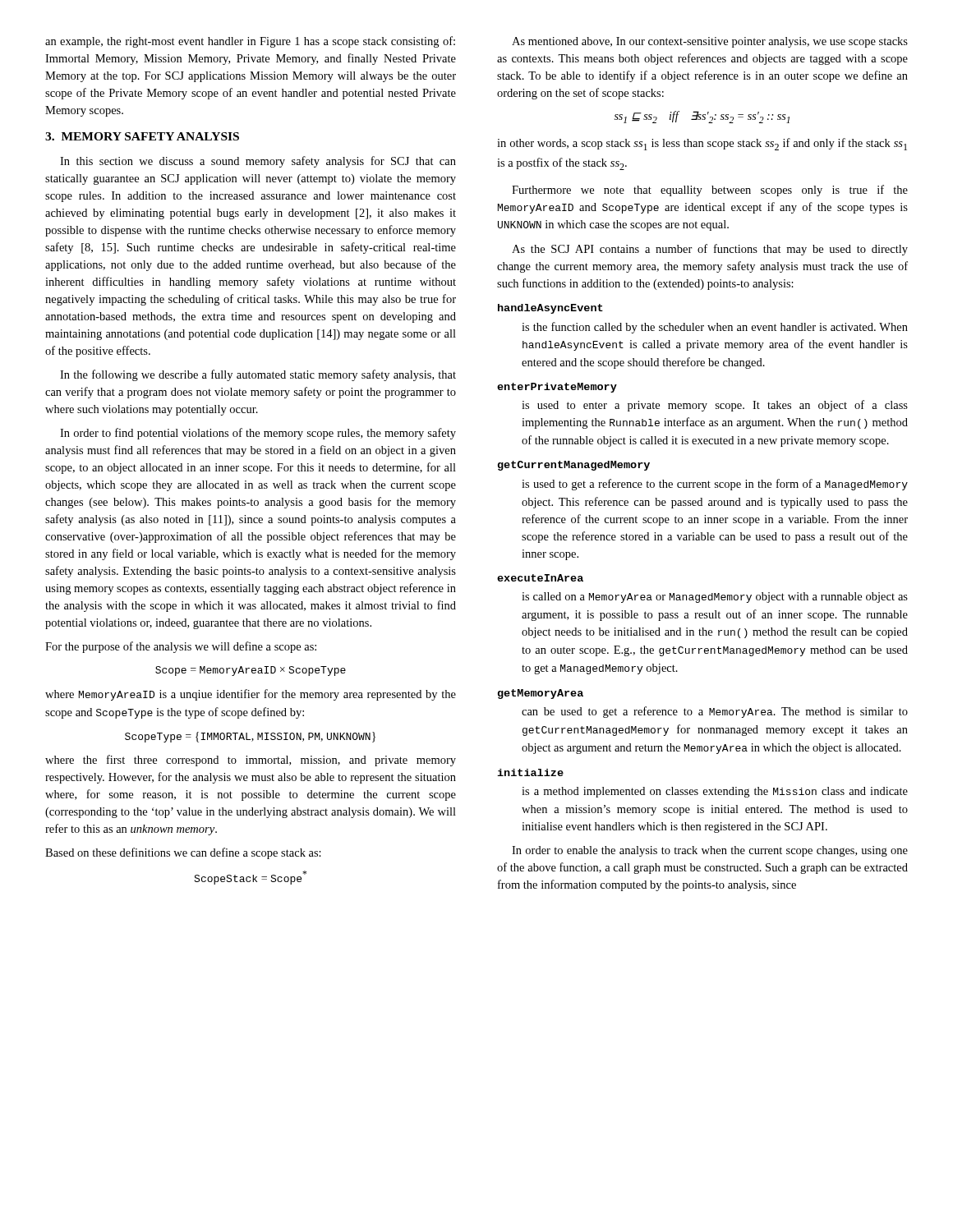
Task: Locate the text block that says "For the purpose of"
Action: 251,647
